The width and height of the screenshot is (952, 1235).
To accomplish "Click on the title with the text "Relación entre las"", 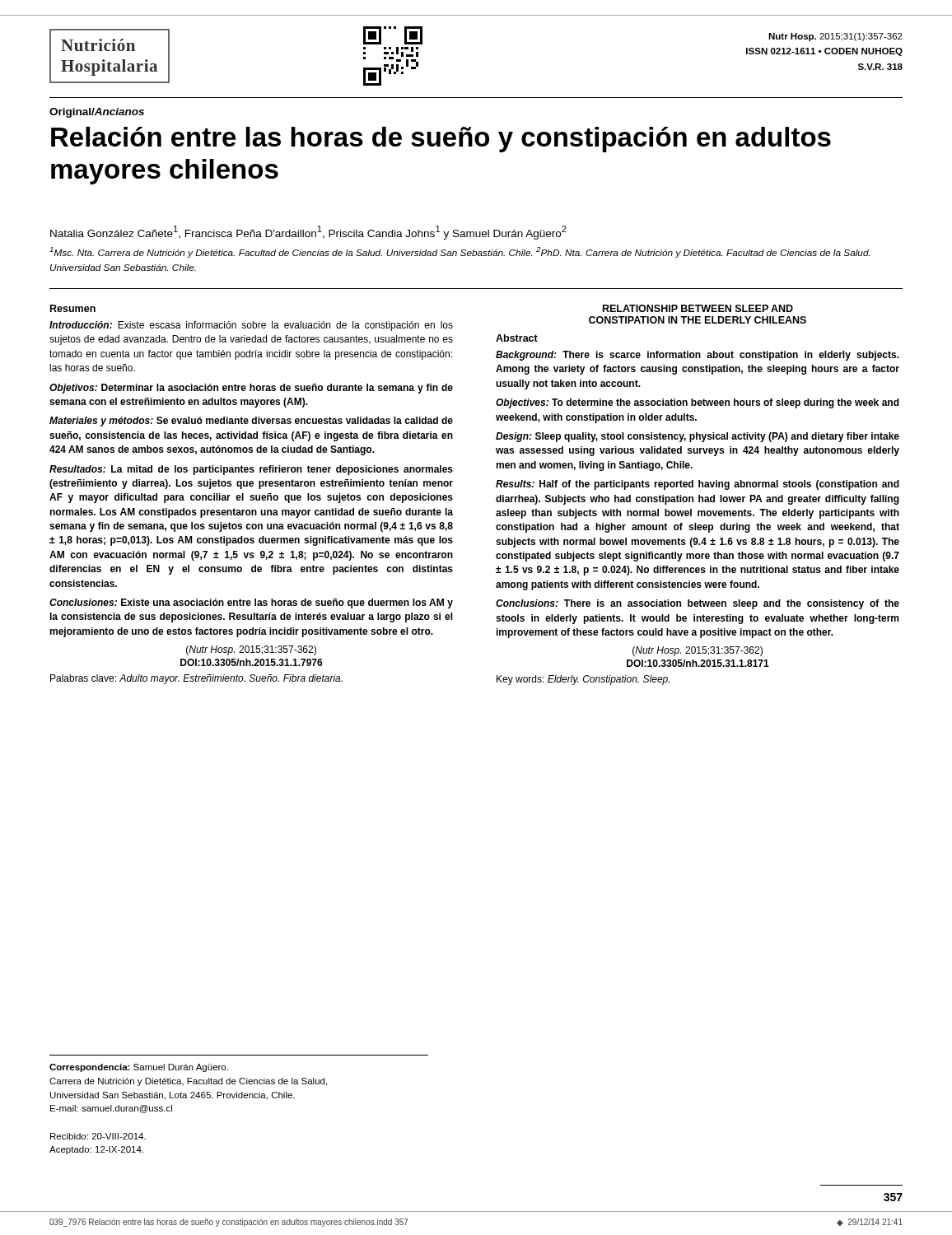I will [x=441, y=153].
